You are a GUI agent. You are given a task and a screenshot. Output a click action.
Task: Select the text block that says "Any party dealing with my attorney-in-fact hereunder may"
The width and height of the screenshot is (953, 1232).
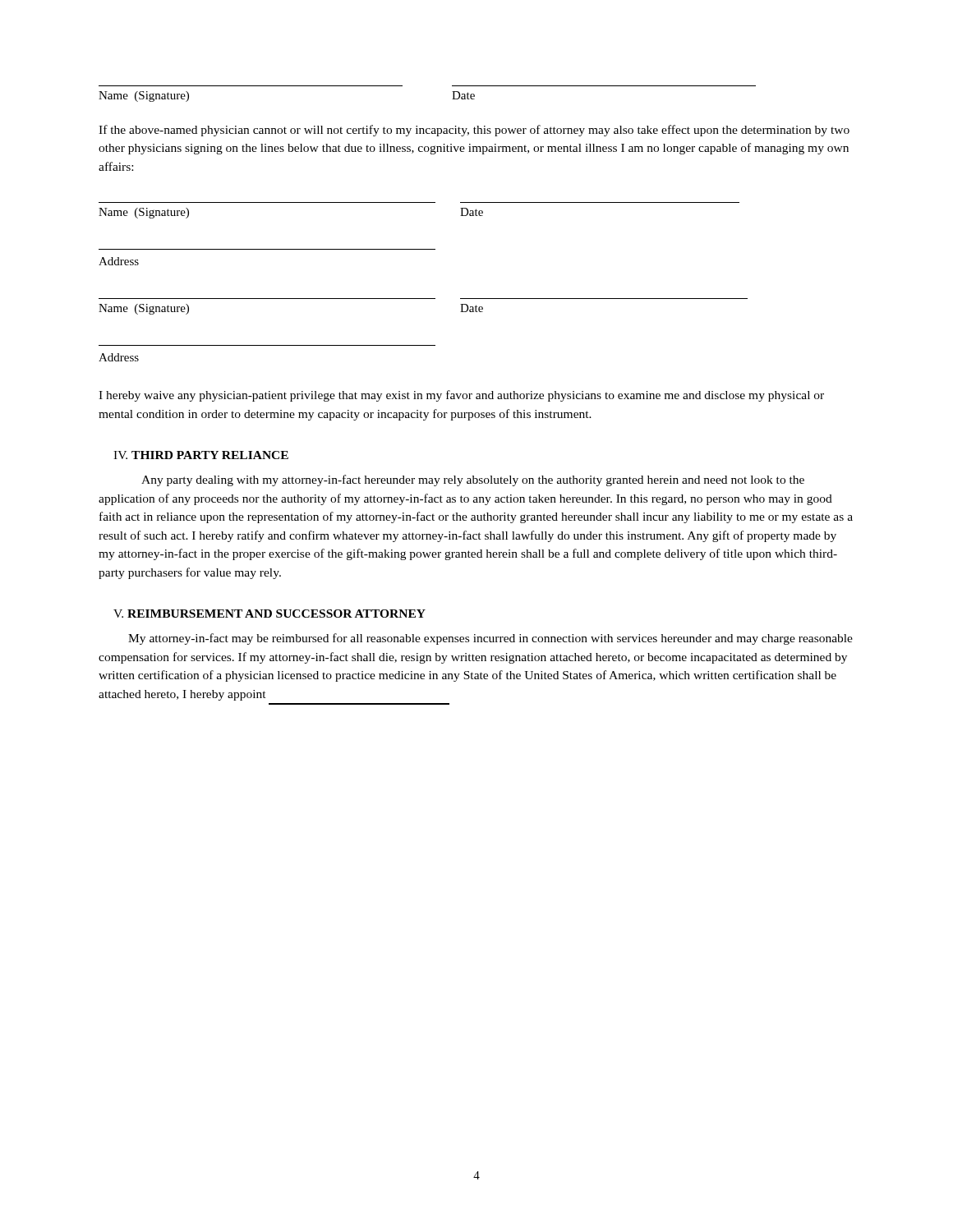(476, 526)
